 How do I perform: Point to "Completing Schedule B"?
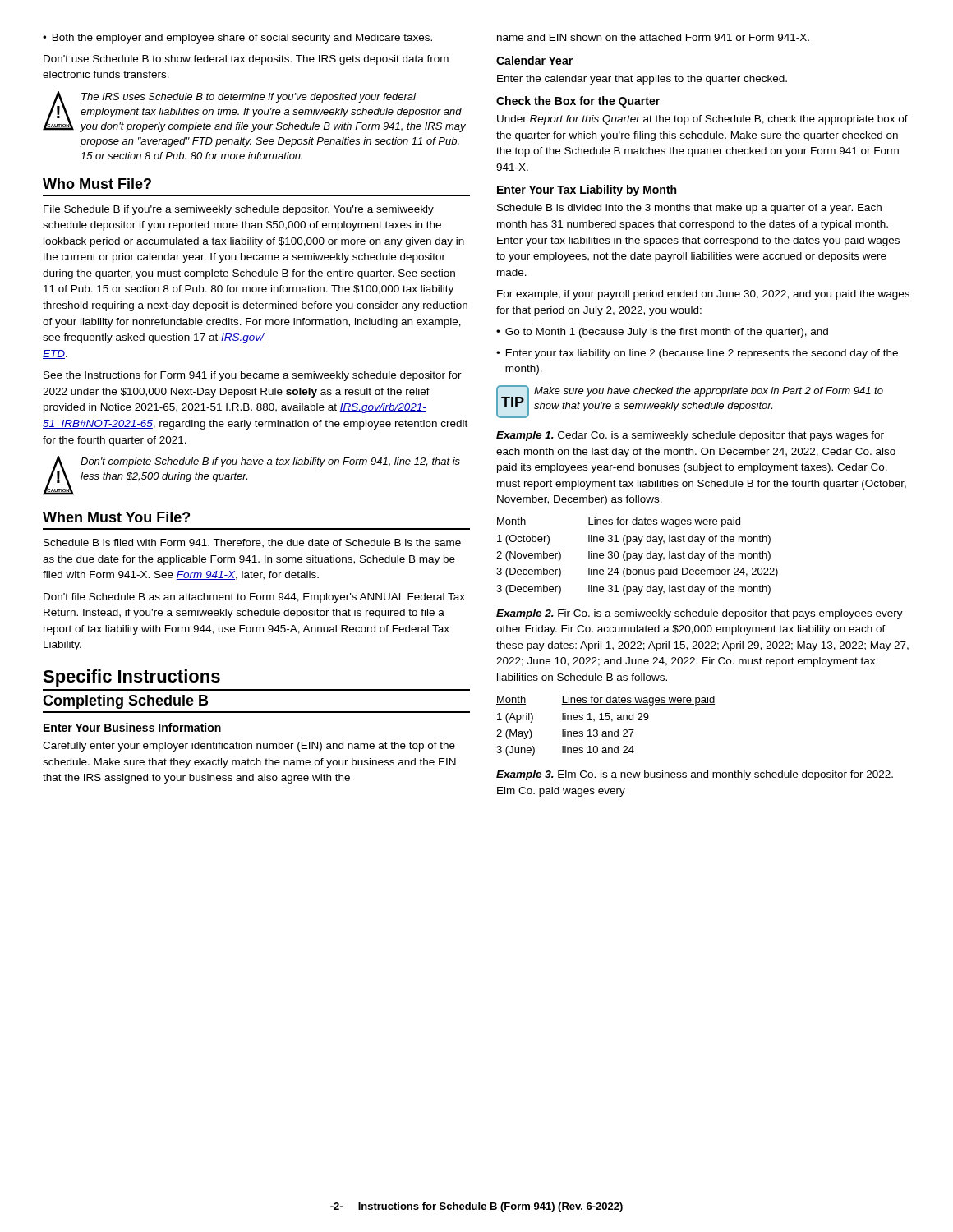pos(126,701)
